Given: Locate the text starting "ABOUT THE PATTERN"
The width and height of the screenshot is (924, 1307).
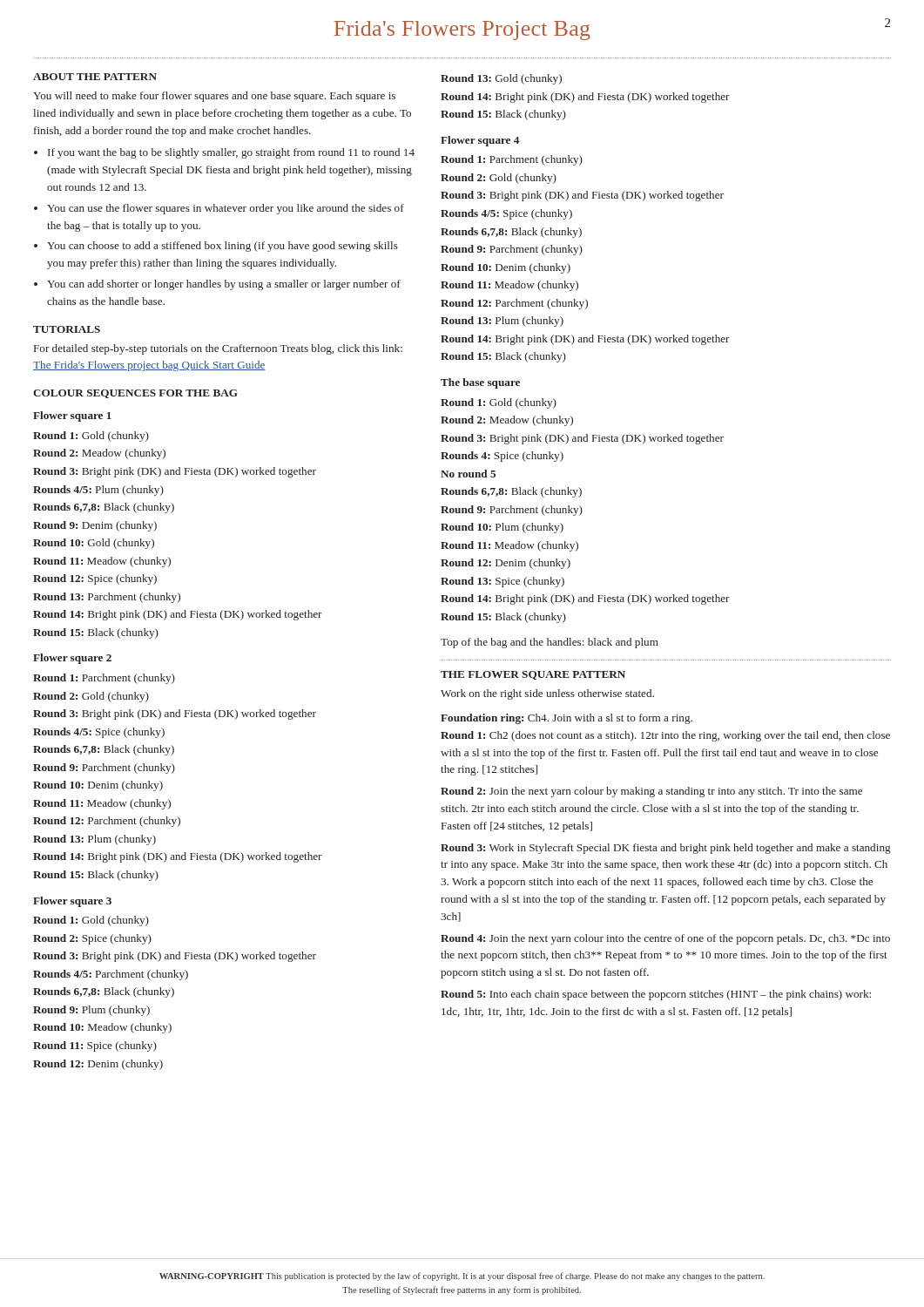Looking at the screenshot, I should tap(95, 76).
